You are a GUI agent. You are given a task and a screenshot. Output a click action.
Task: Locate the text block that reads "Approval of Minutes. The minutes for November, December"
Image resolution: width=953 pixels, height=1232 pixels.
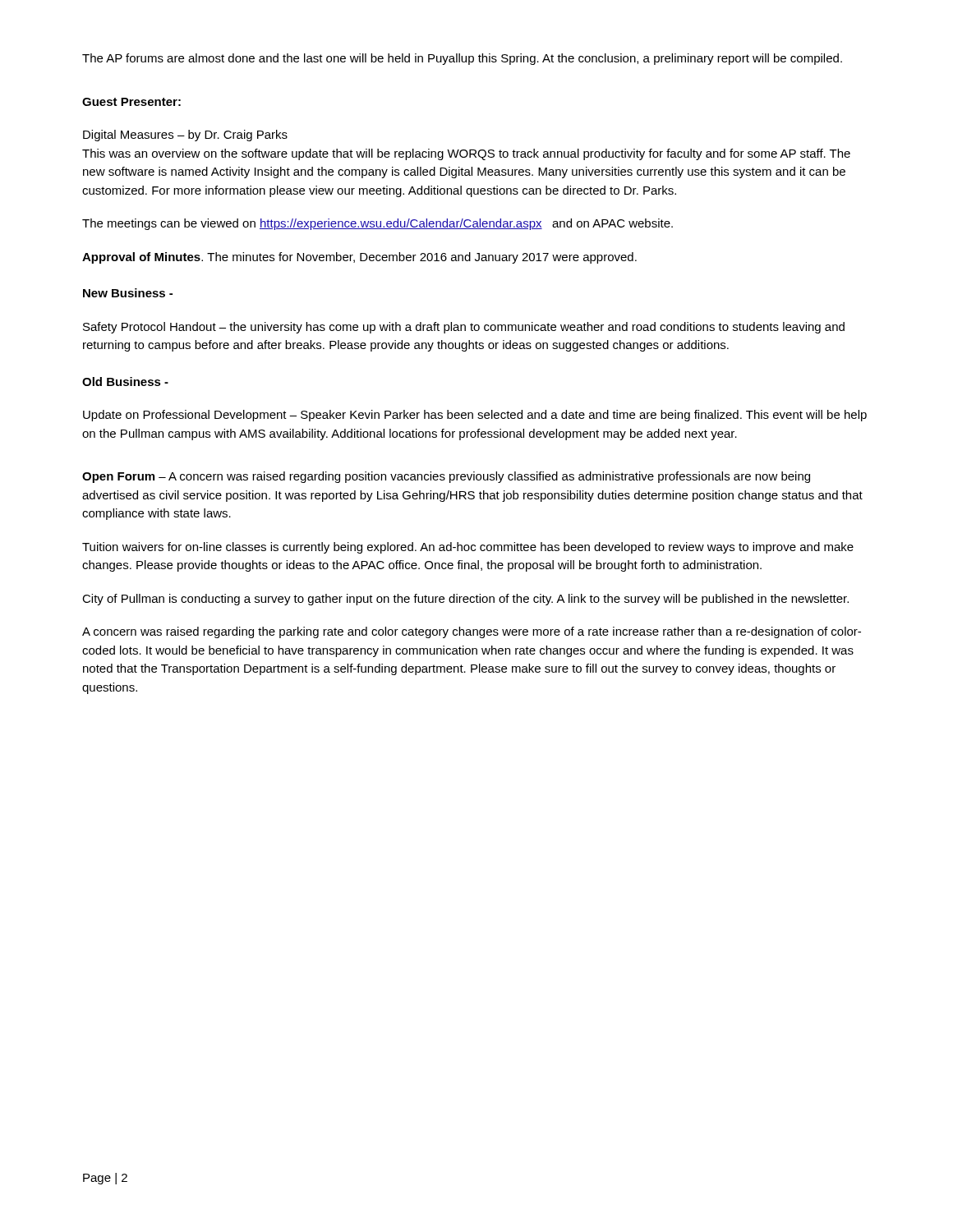(x=476, y=257)
